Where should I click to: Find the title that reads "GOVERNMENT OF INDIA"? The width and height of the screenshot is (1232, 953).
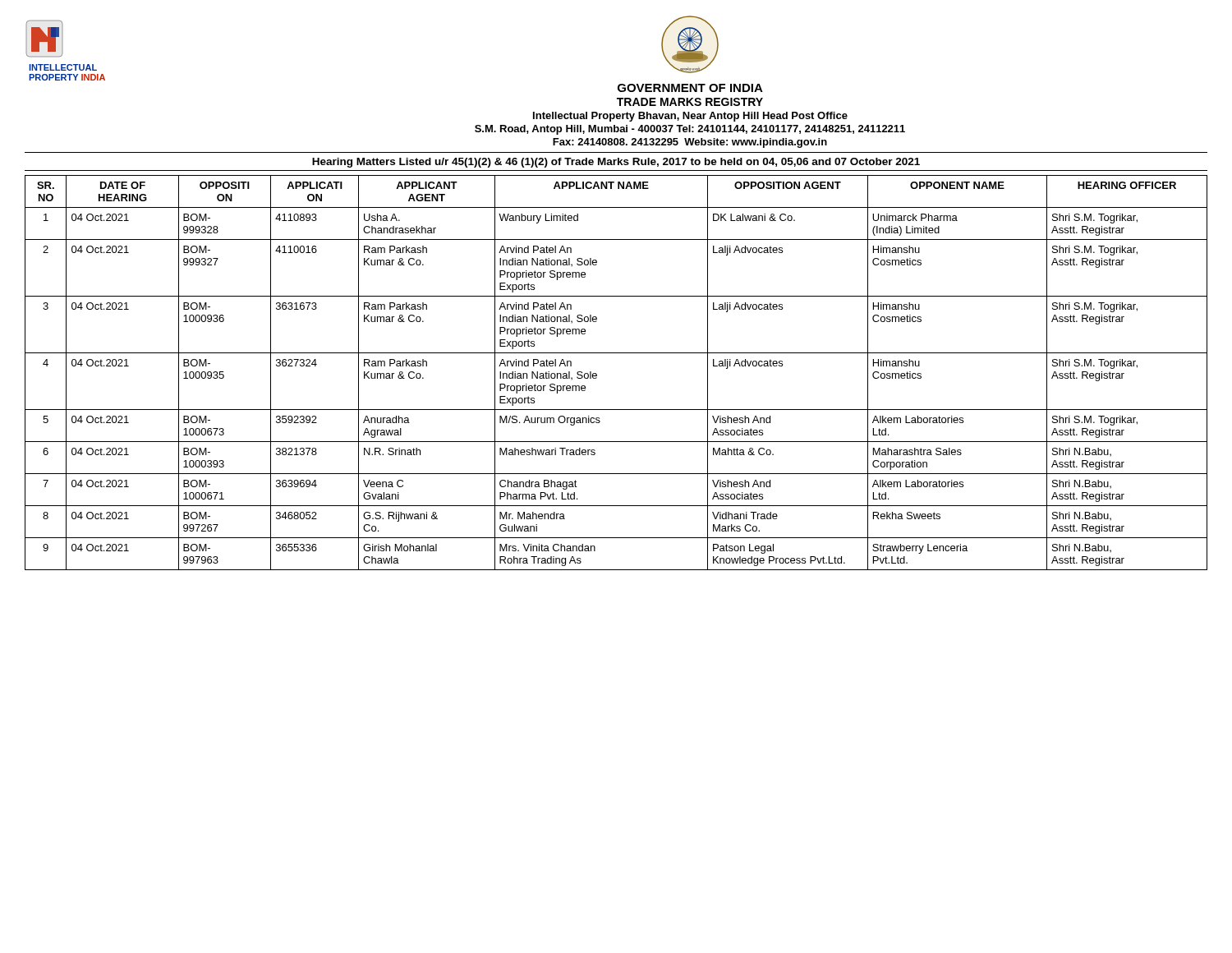pyautogui.click(x=690, y=87)
